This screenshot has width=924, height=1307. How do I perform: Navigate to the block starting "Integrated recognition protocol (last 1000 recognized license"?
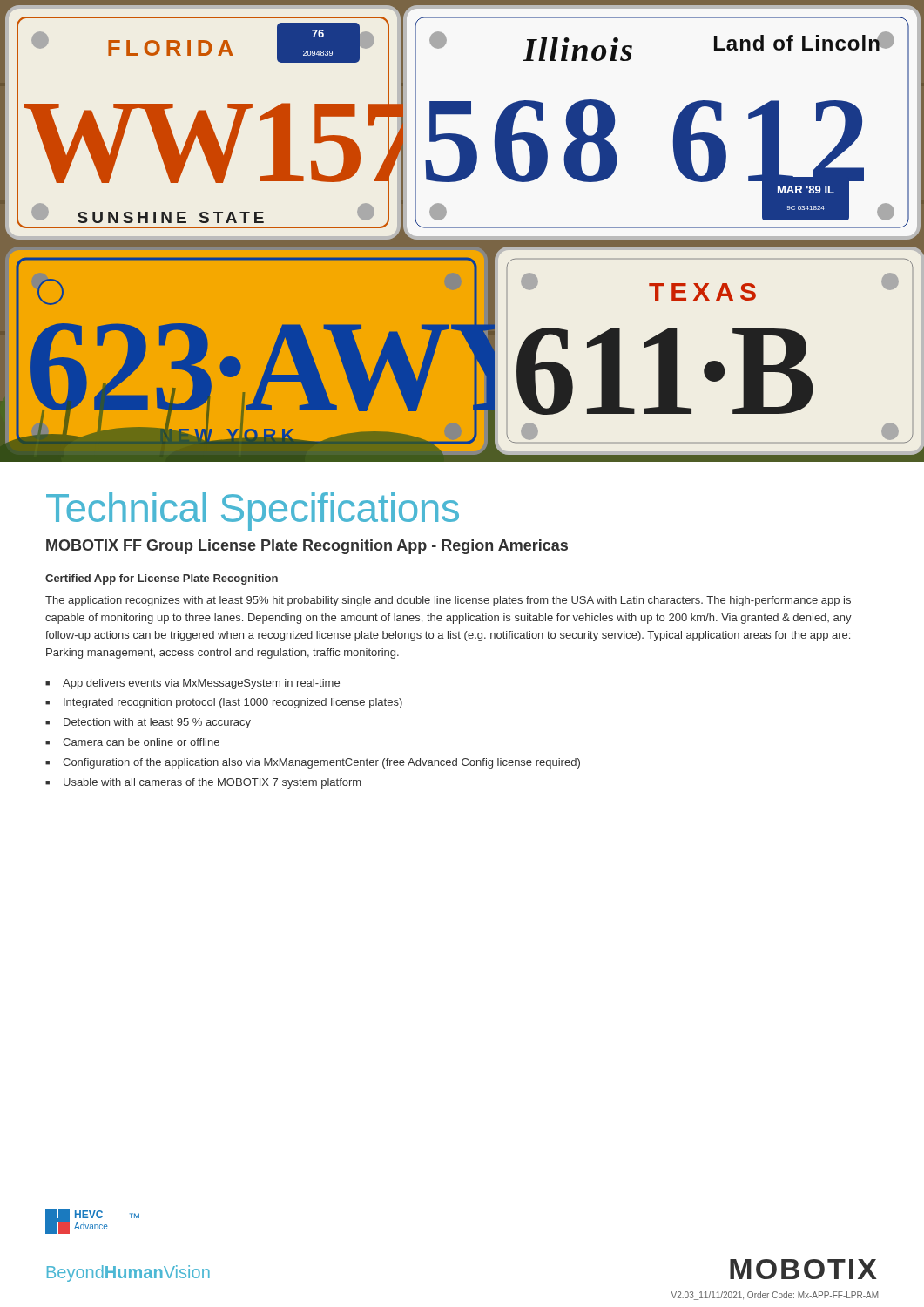tap(233, 702)
